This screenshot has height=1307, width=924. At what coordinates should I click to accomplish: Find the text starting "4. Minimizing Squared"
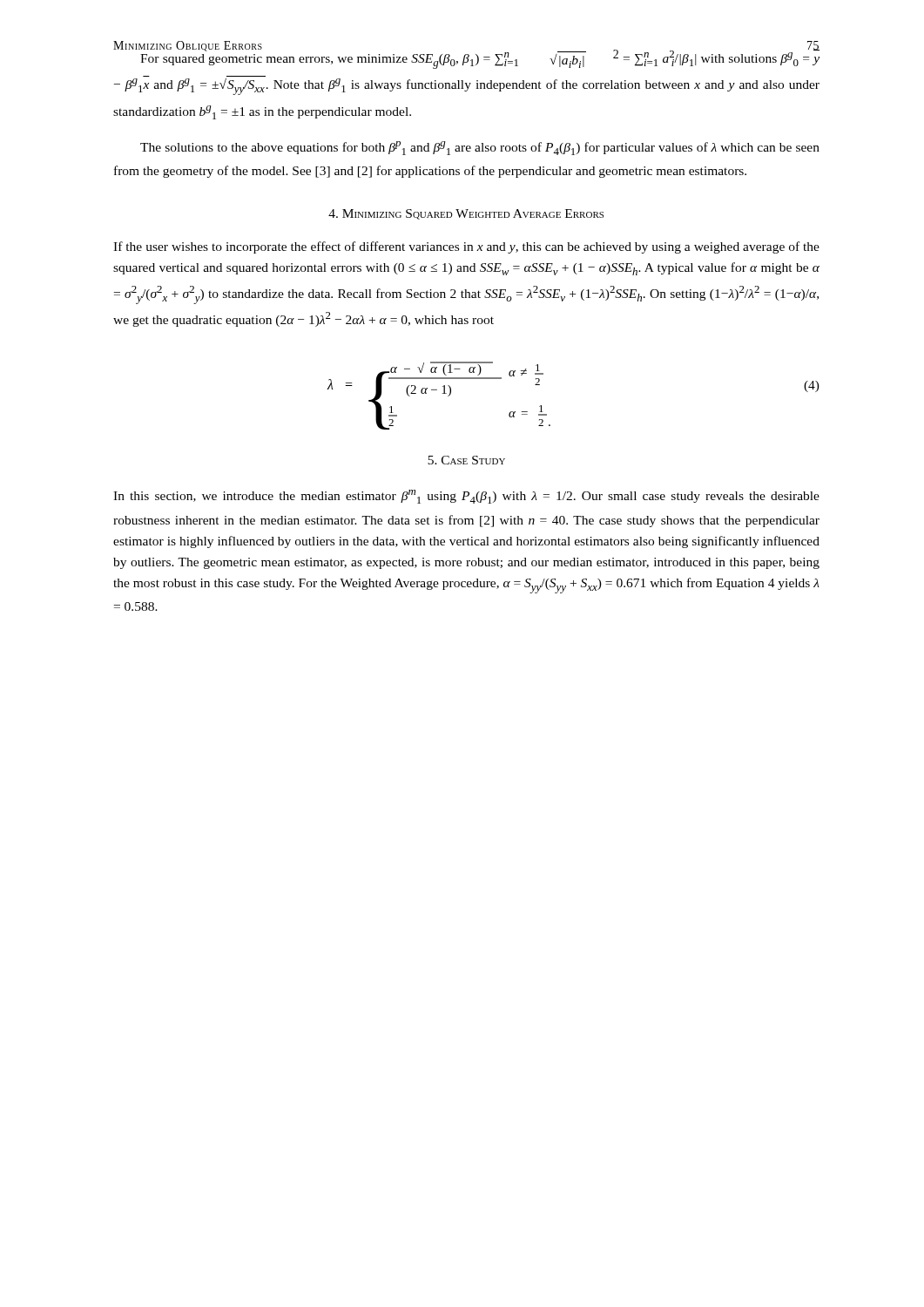point(466,213)
